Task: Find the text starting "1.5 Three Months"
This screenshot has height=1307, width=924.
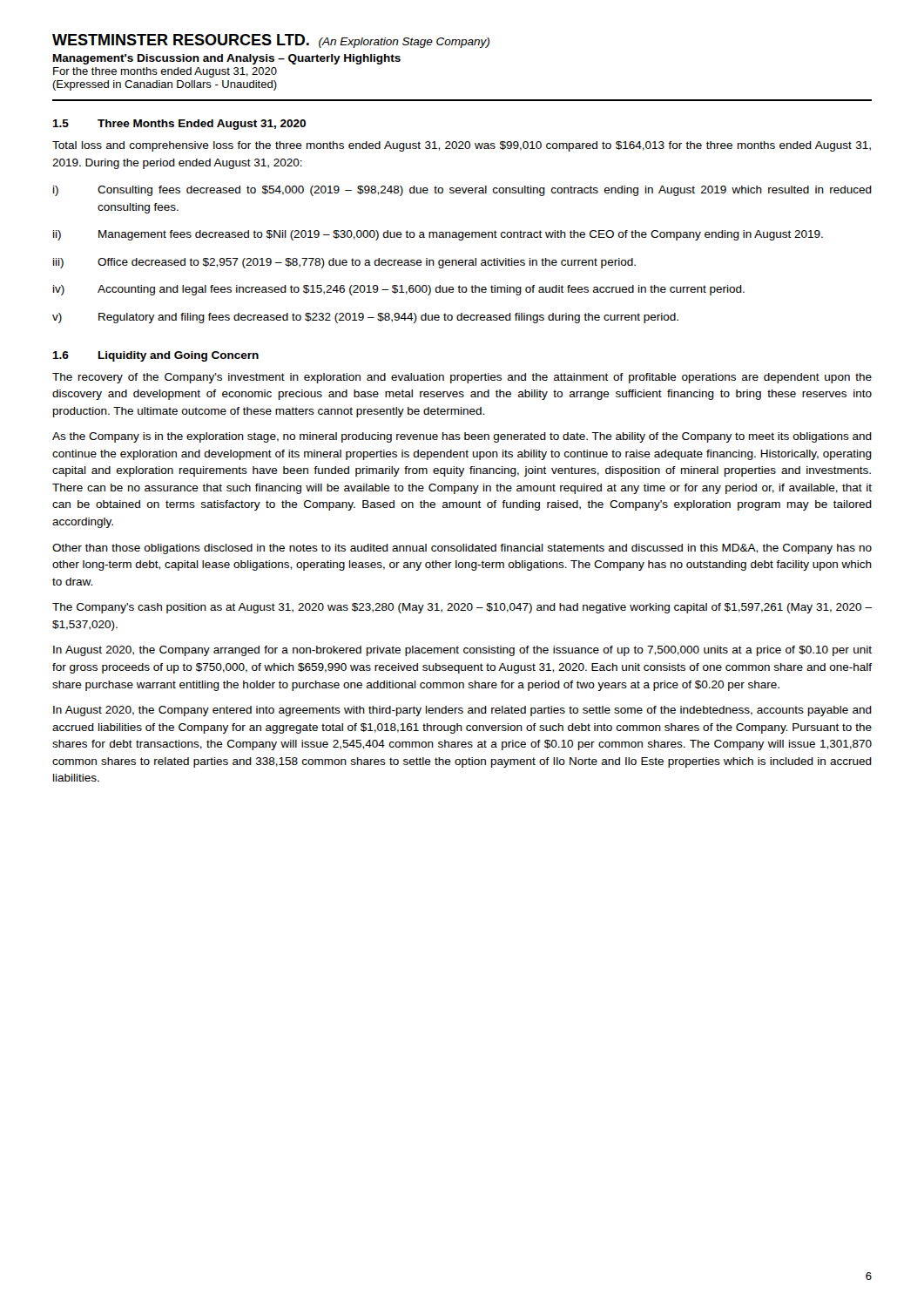Action: pyautogui.click(x=179, y=123)
